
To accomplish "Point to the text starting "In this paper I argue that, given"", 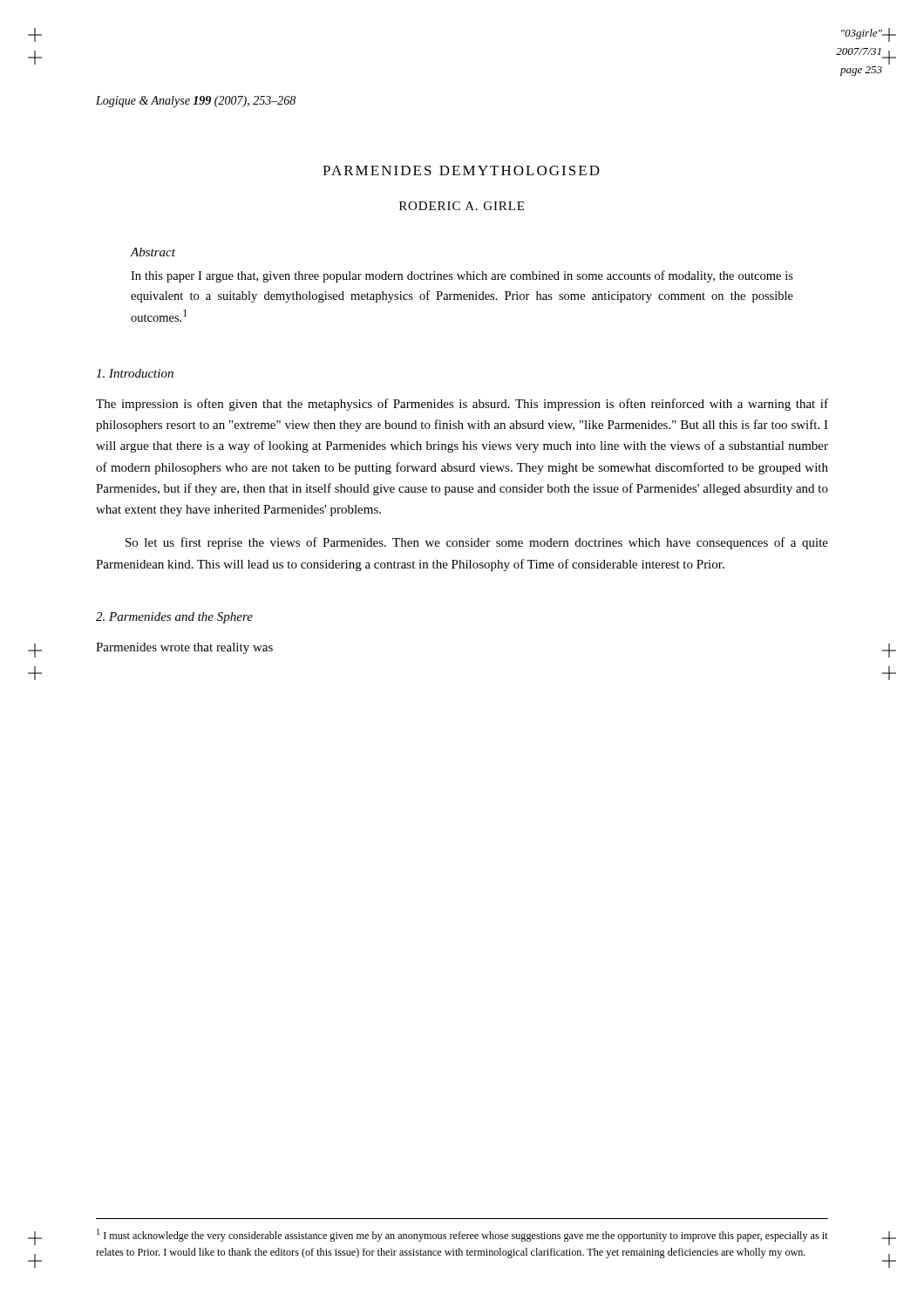I will [x=462, y=296].
